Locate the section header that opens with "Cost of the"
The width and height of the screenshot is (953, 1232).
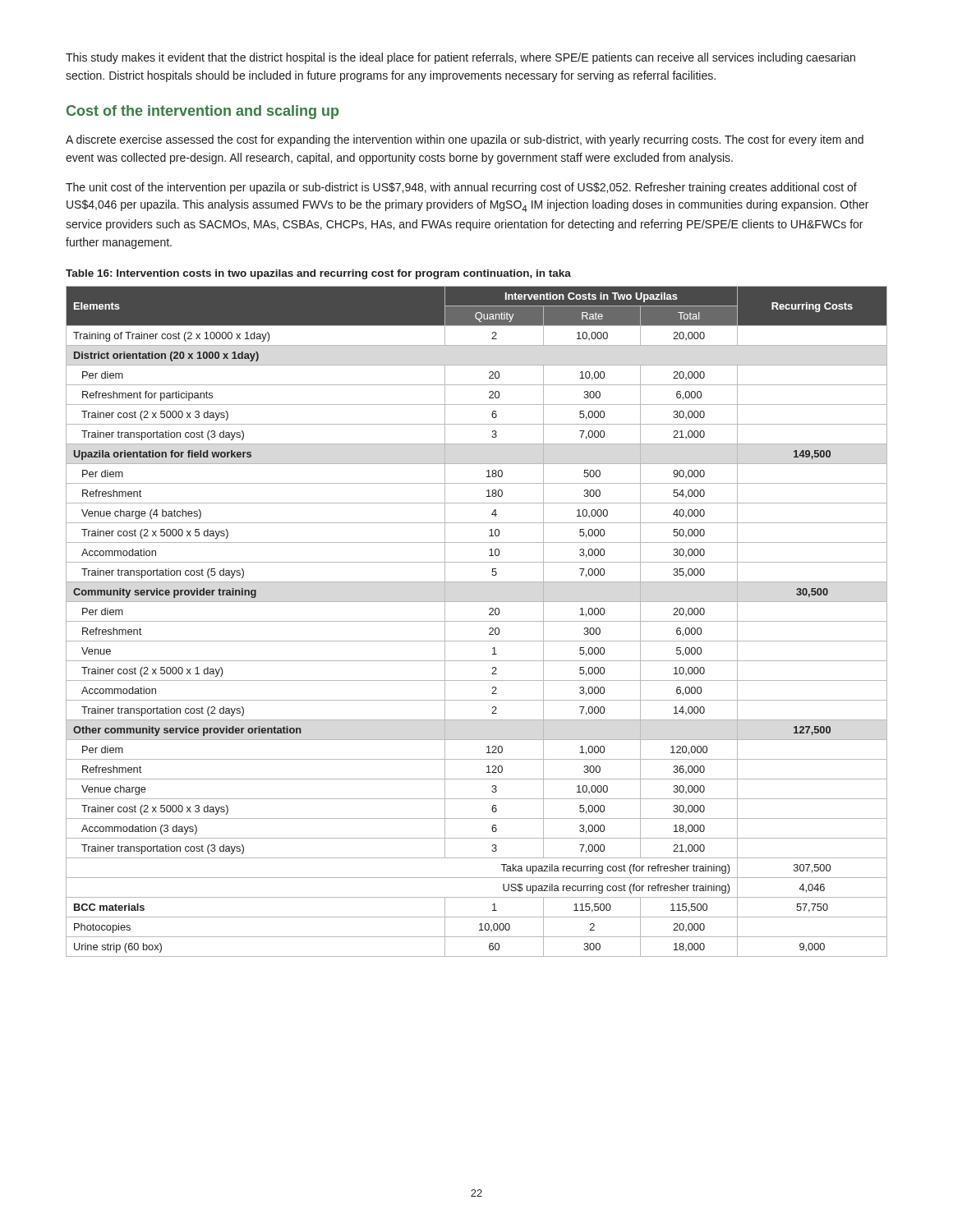[x=203, y=111]
